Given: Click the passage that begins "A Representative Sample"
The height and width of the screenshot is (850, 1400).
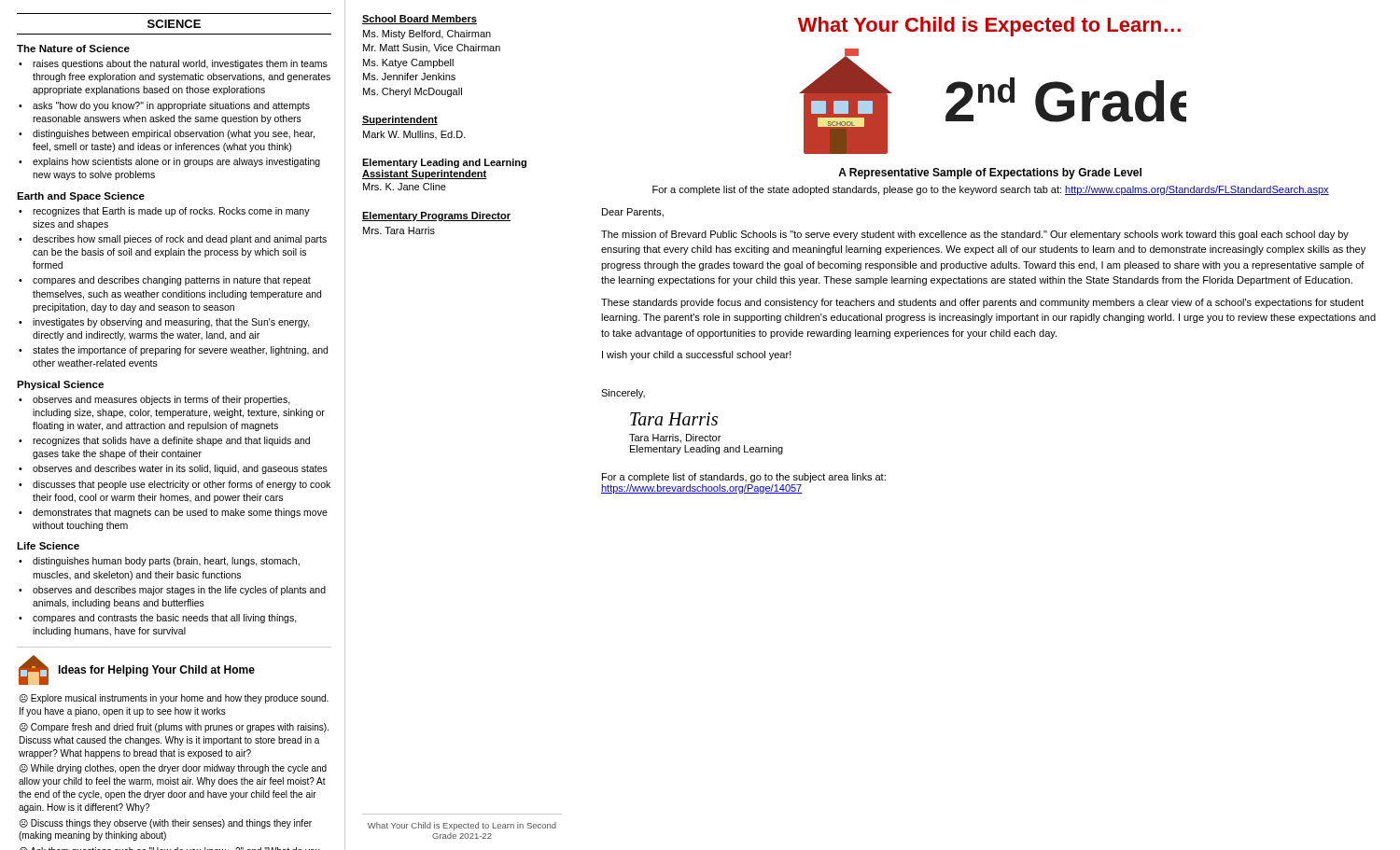Looking at the screenshot, I should coord(990,173).
